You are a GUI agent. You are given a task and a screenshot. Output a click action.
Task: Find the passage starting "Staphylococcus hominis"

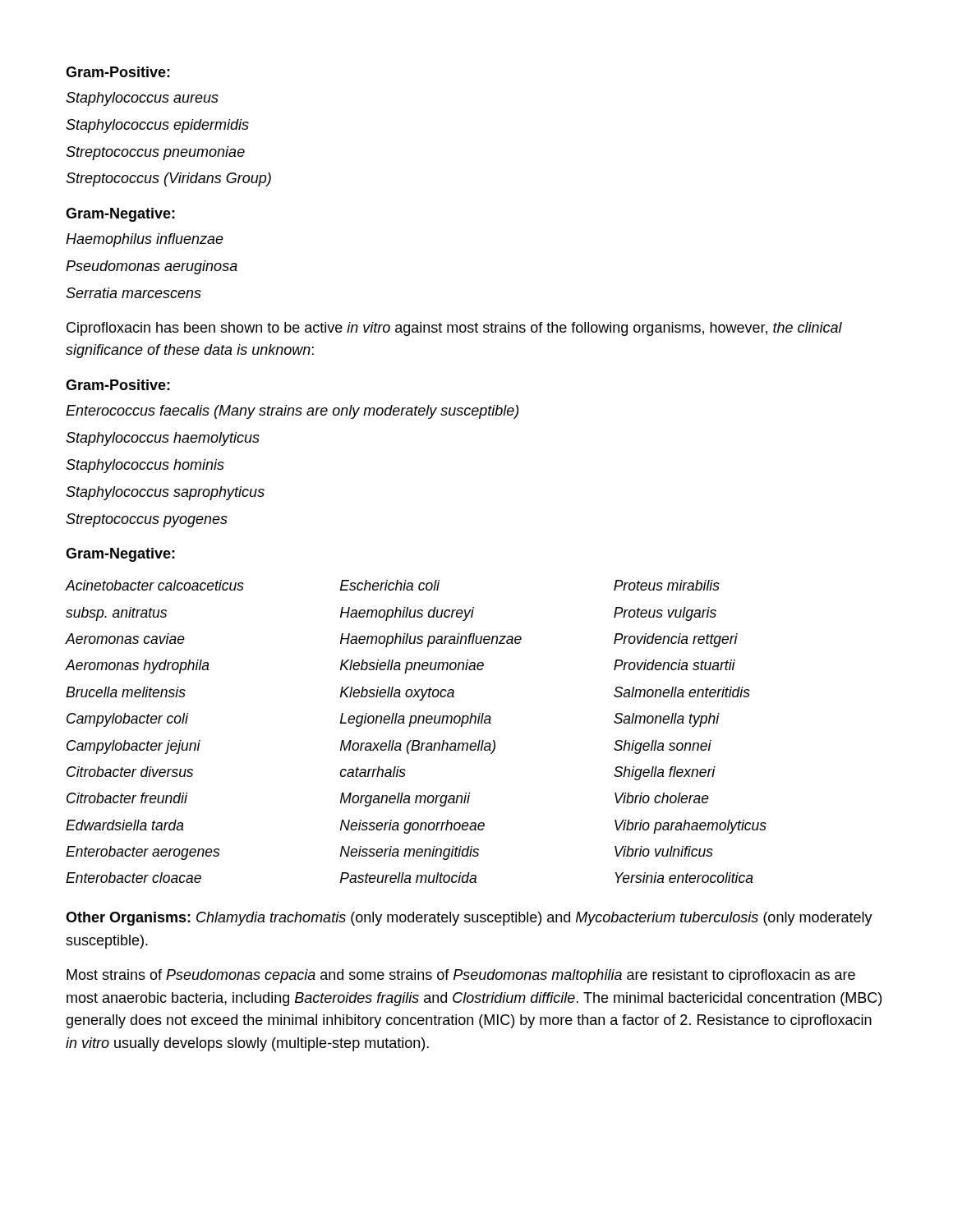[x=145, y=465]
